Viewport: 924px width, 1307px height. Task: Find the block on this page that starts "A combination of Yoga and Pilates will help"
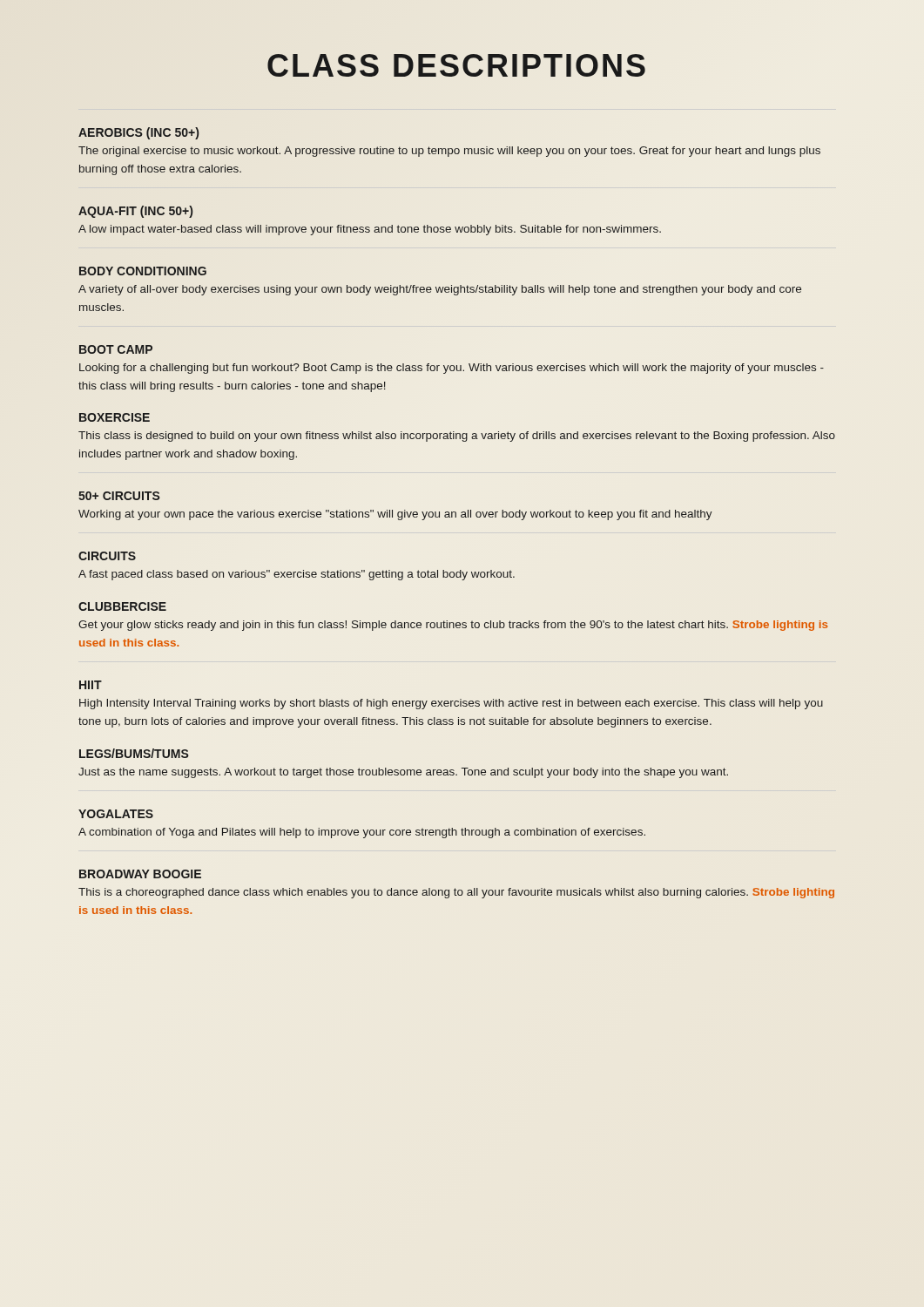point(362,832)
